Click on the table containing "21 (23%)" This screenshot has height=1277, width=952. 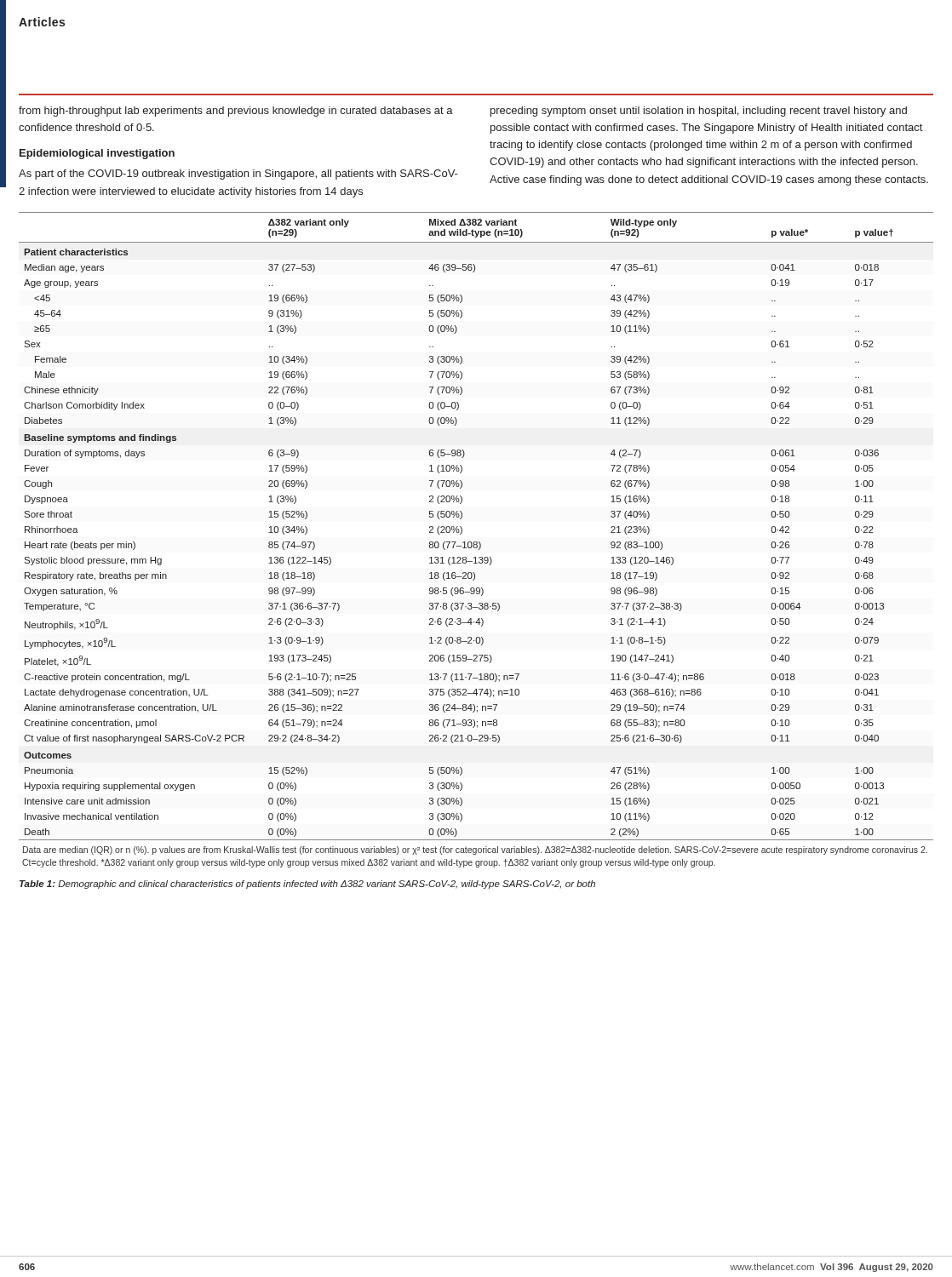click(476, 542)
